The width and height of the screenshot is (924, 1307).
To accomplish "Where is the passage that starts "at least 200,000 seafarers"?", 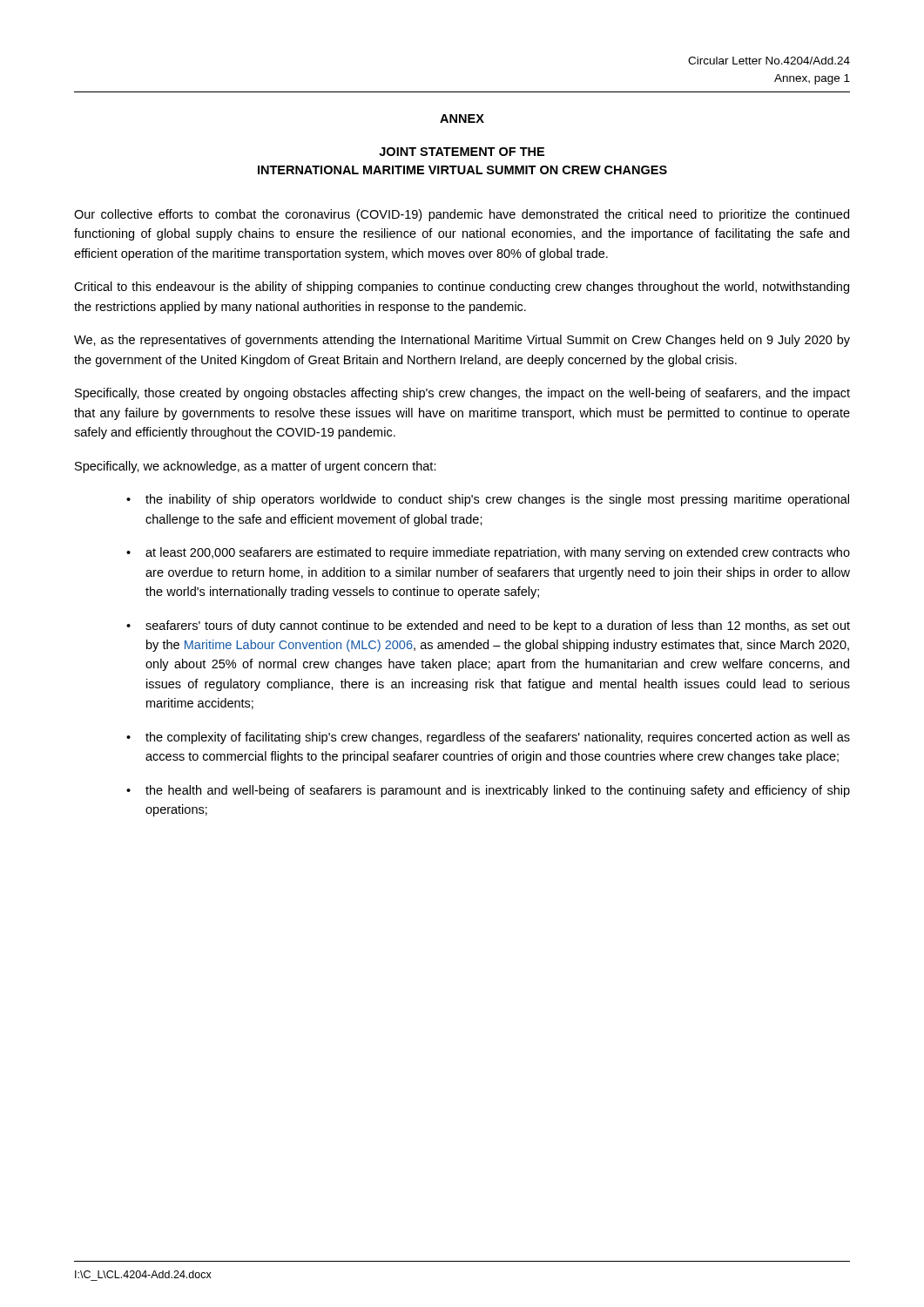I will 498,572.
